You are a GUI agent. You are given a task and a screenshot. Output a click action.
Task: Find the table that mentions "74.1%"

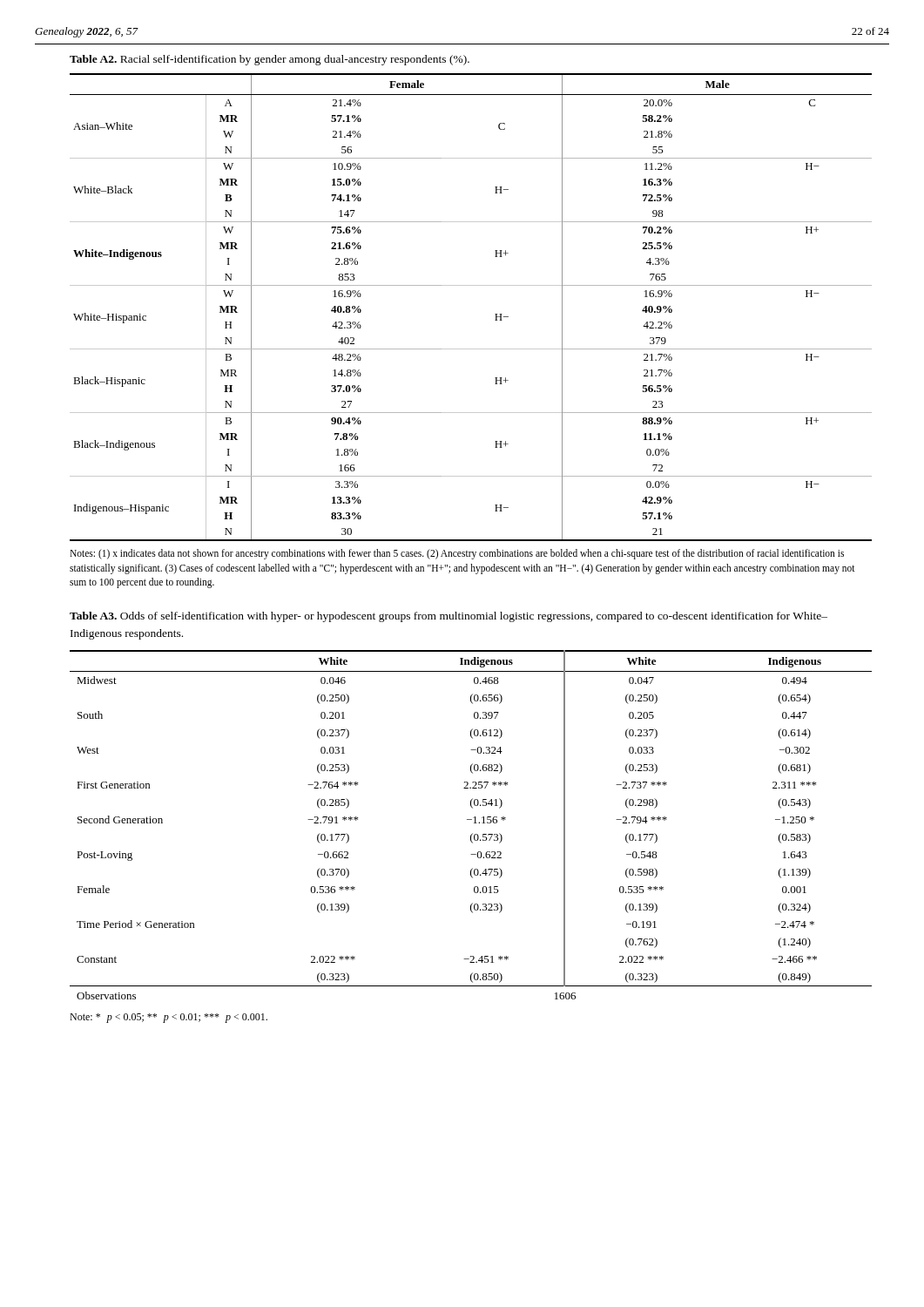471,307
